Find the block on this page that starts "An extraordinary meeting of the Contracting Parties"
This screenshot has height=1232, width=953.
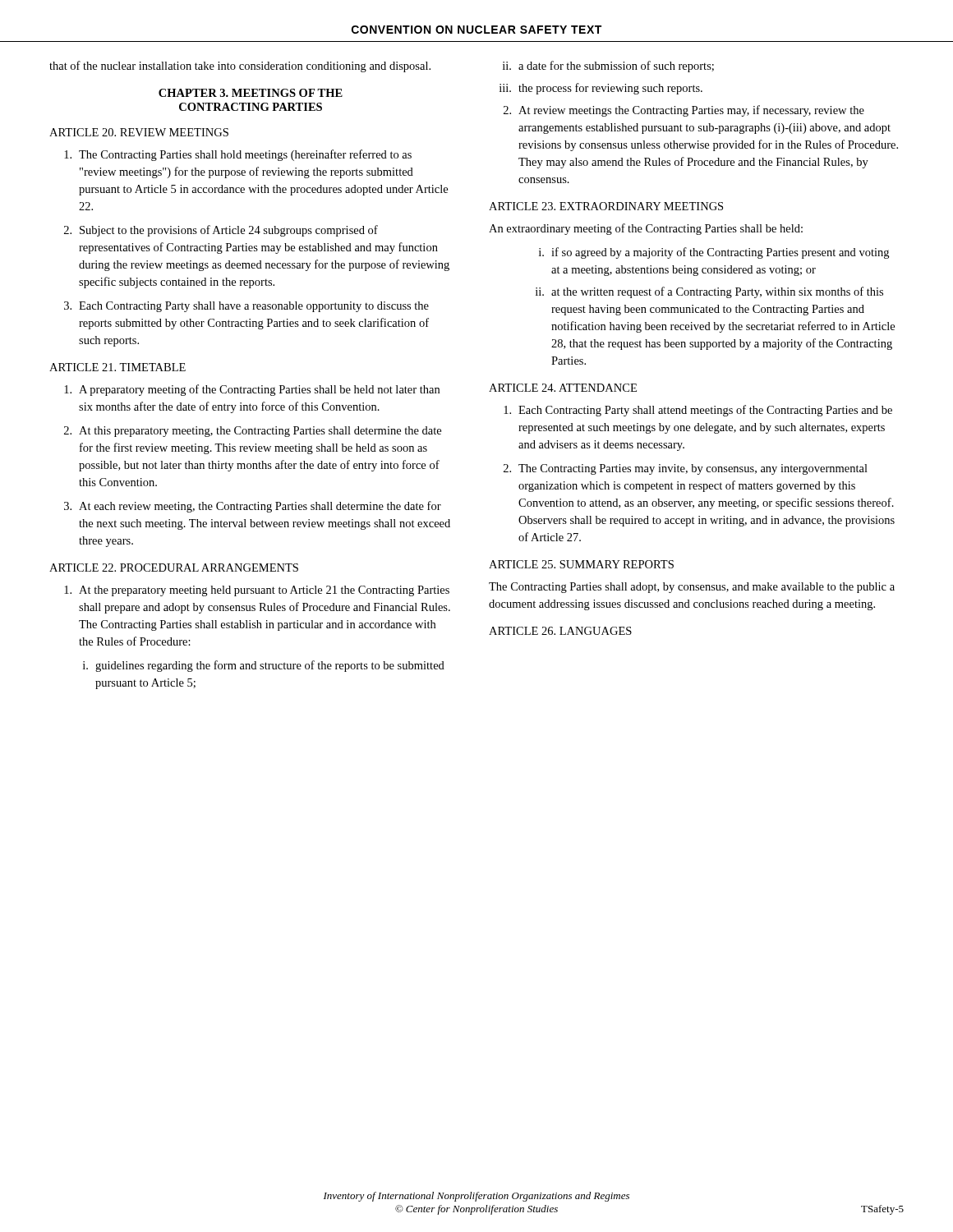coord(646,228)
